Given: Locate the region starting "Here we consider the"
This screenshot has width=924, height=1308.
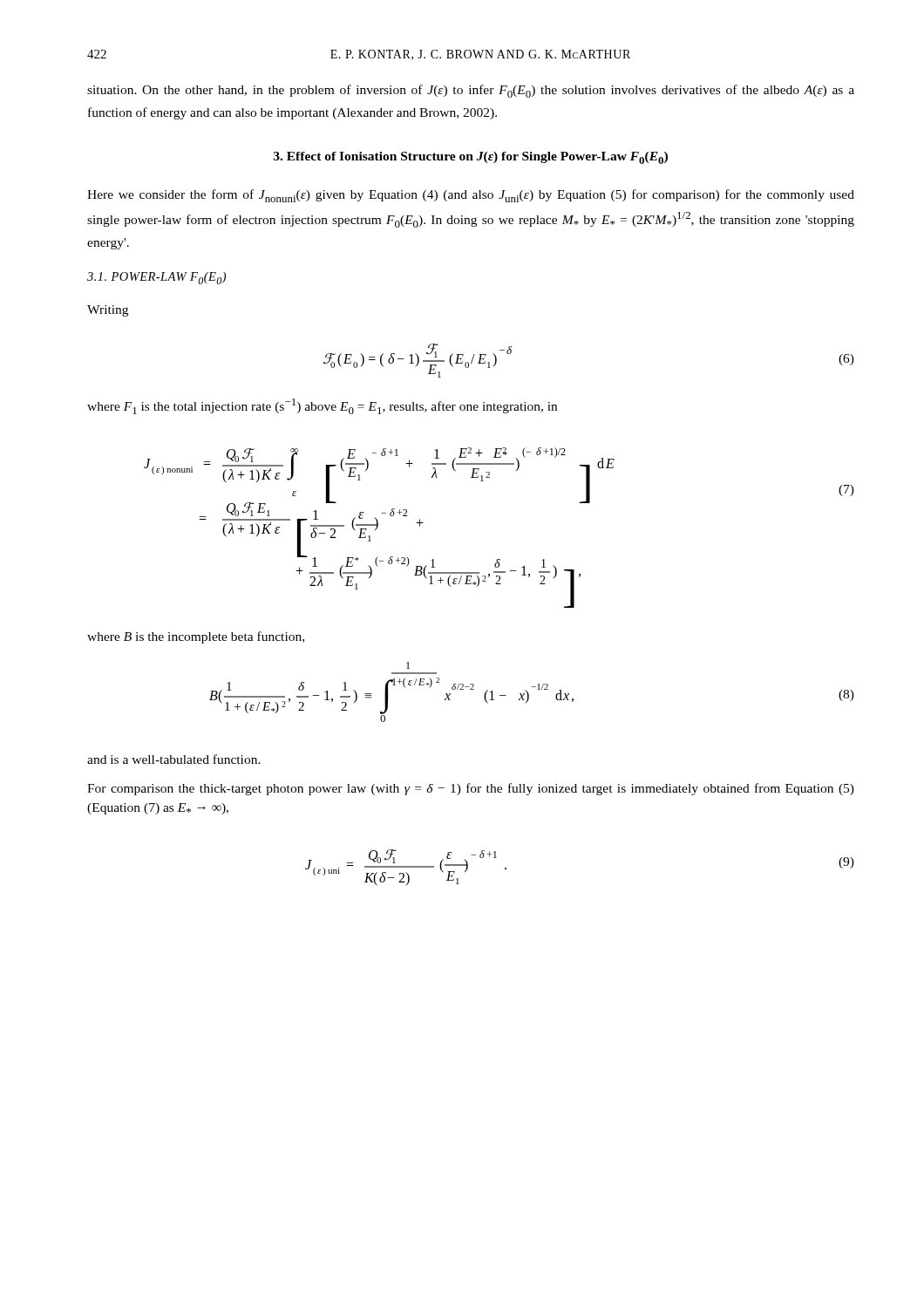Looking at the screenshot, I should 471,218.
